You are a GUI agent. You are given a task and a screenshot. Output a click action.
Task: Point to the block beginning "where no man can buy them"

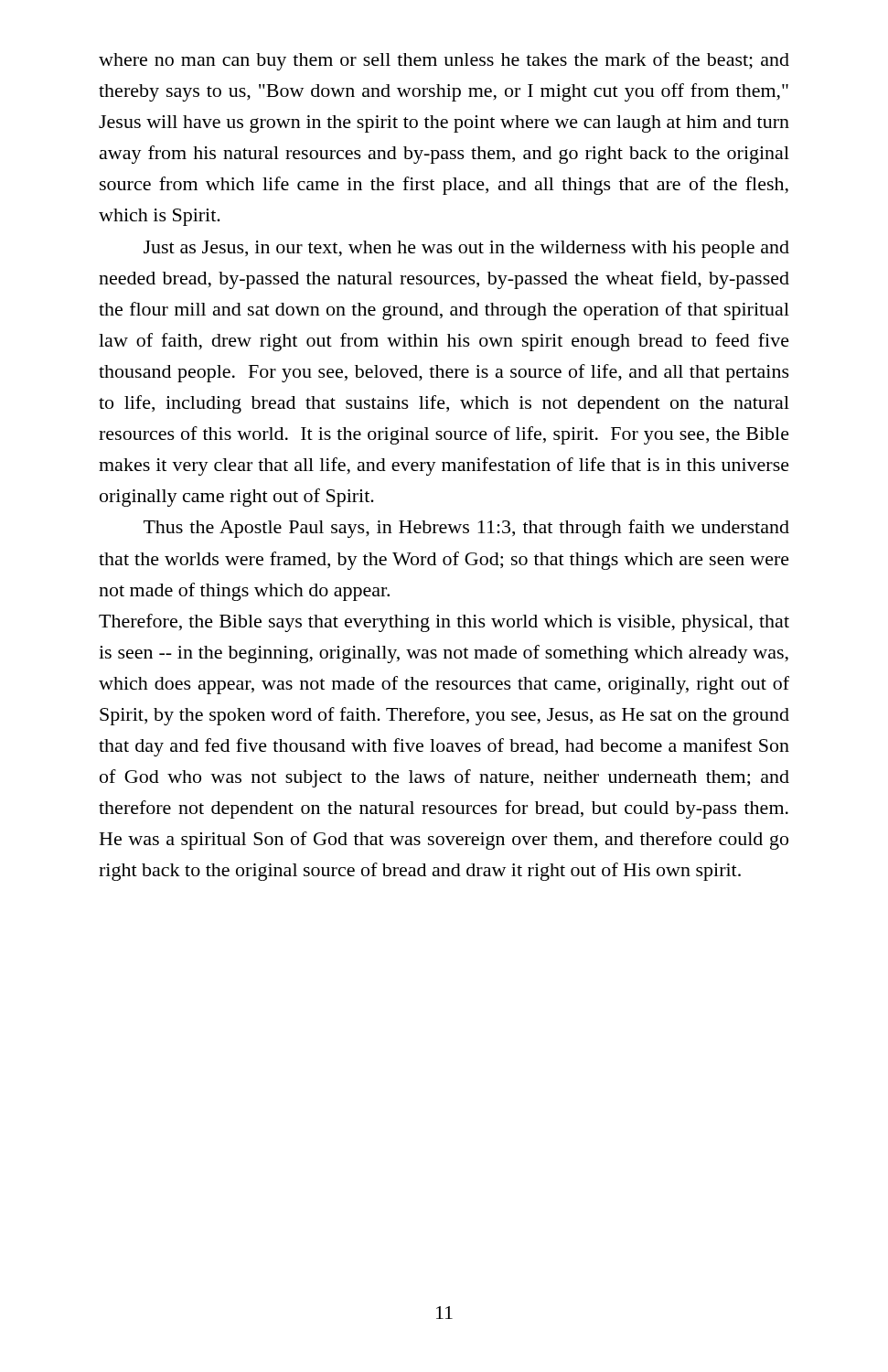[444, 465]
